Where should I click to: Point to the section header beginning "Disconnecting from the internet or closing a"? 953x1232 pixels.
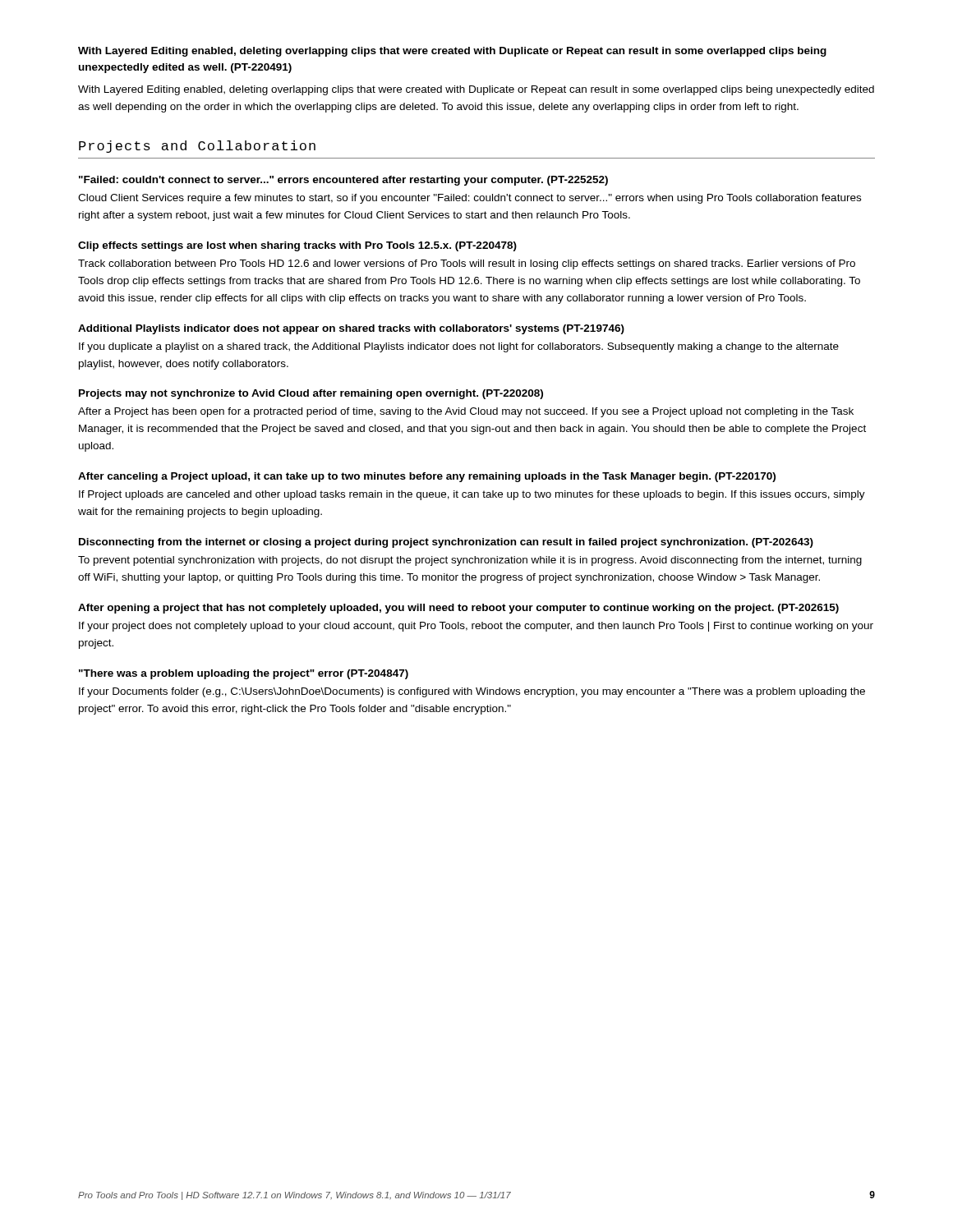coord(446,542)
